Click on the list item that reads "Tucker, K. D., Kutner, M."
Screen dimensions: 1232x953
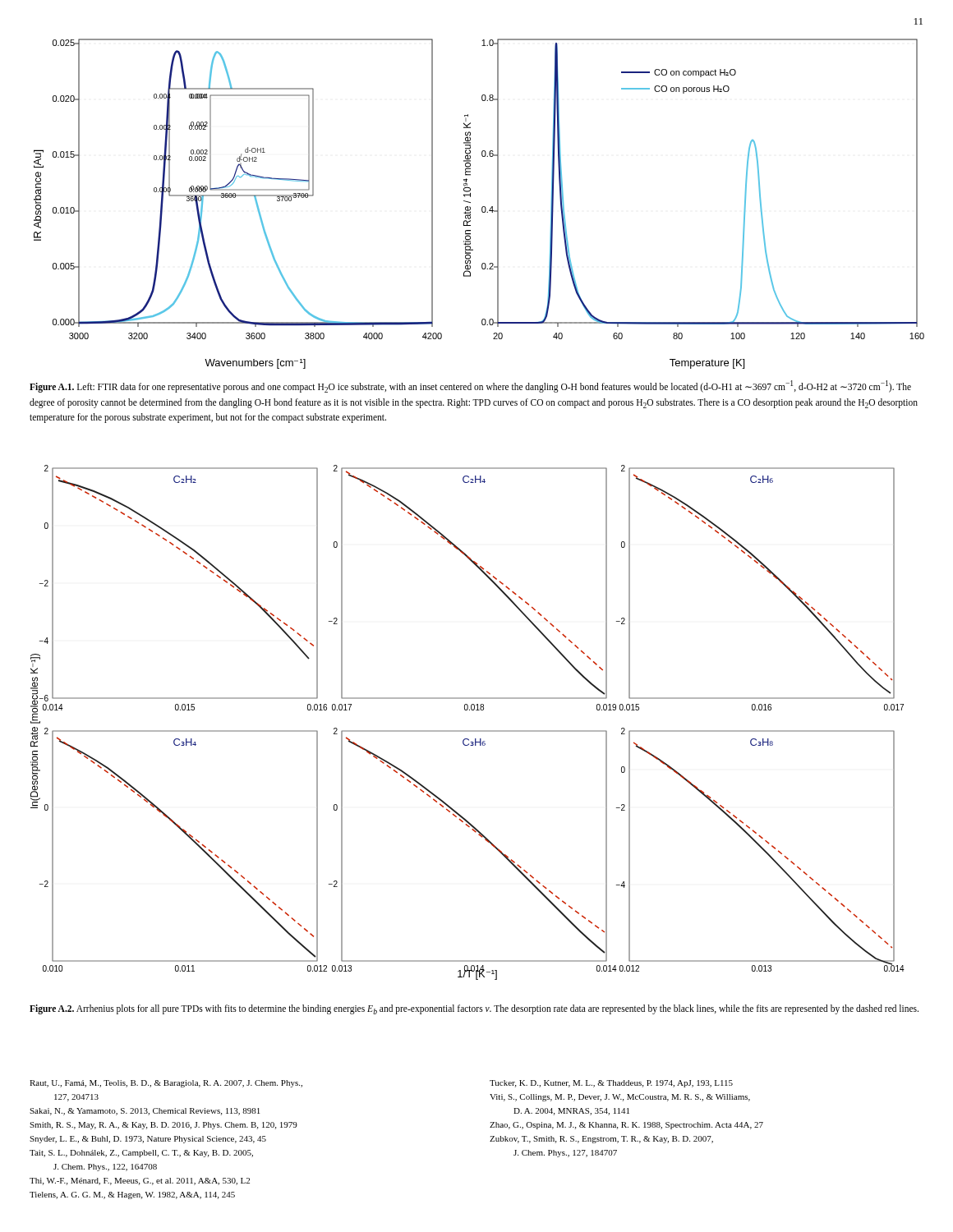[619, 1083]
